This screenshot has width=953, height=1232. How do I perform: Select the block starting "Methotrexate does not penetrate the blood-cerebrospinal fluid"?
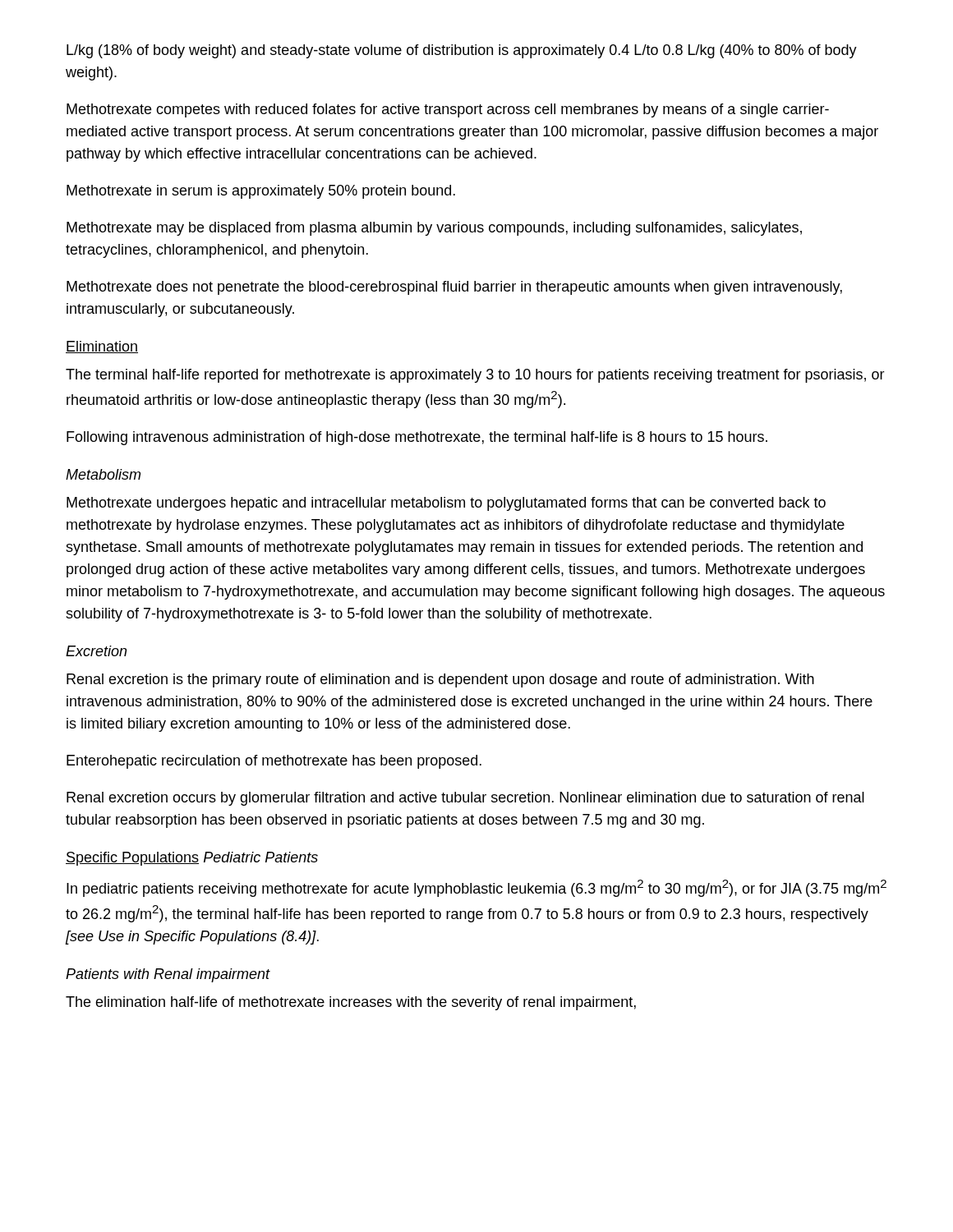click(454, 298)
